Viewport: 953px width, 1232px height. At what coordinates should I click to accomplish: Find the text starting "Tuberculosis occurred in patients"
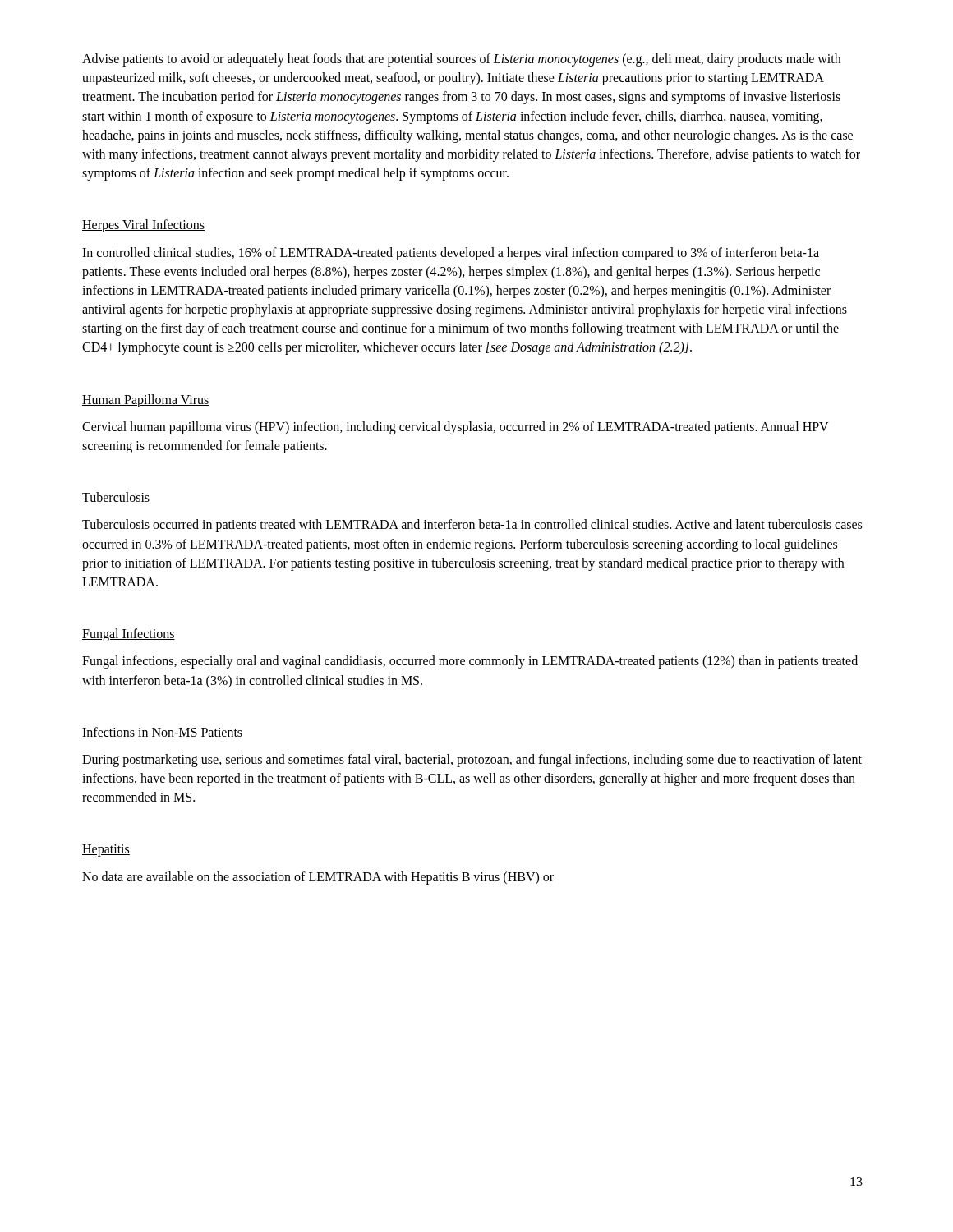[x=472, y=553]
